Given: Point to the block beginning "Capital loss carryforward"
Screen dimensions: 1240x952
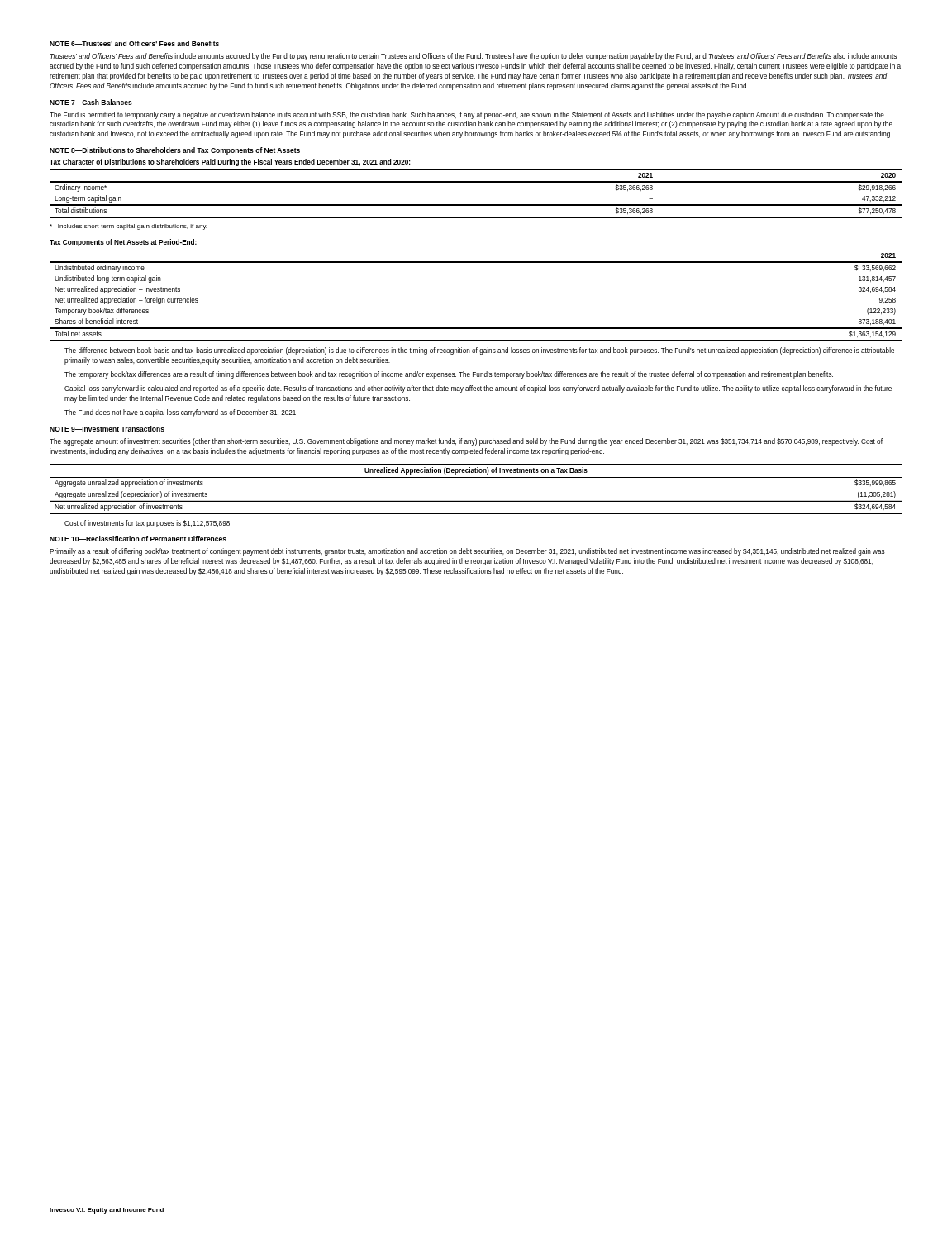Looking at the screenshot, I should [478, 394].
